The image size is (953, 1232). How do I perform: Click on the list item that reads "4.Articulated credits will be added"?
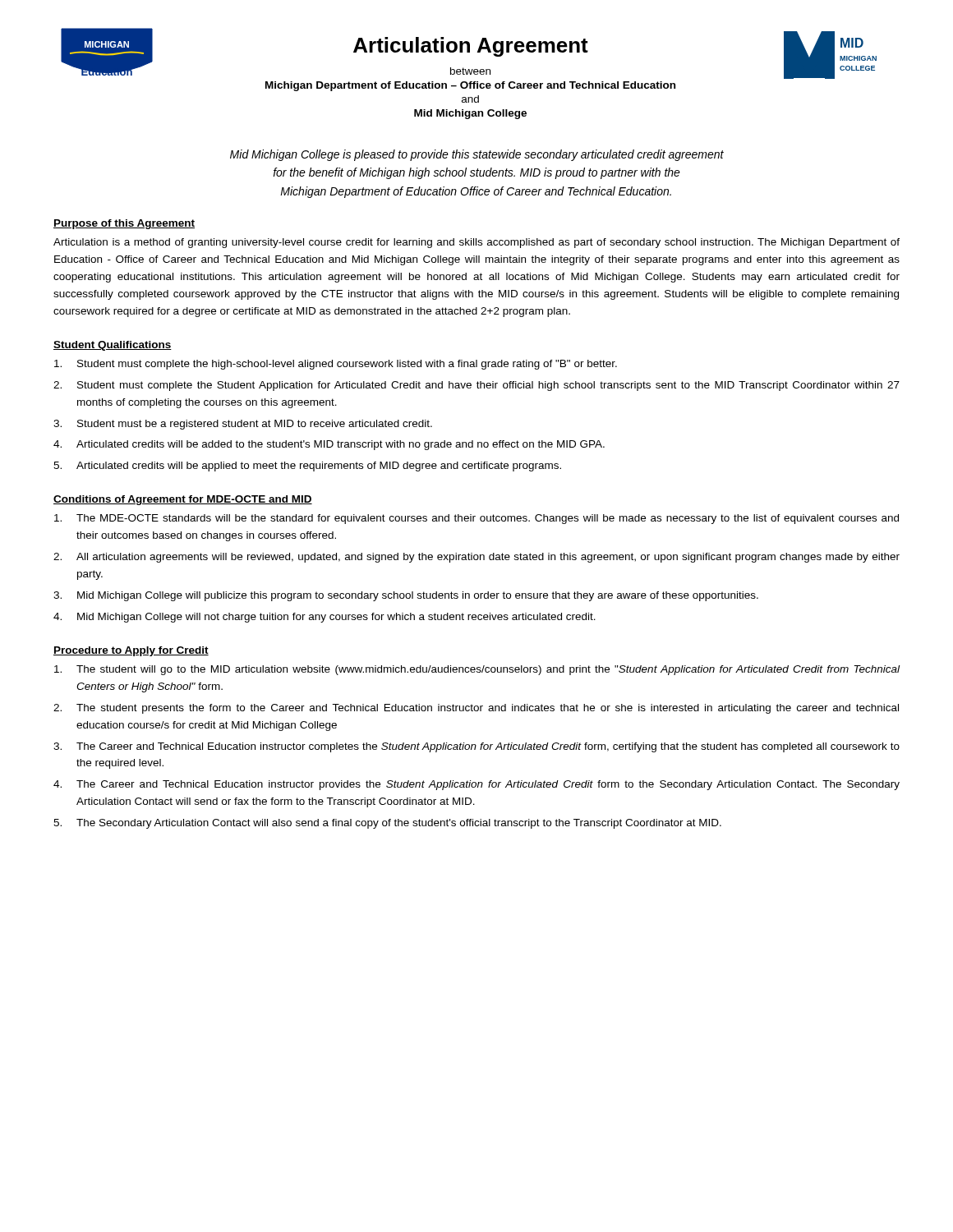[x=476, y=445]
